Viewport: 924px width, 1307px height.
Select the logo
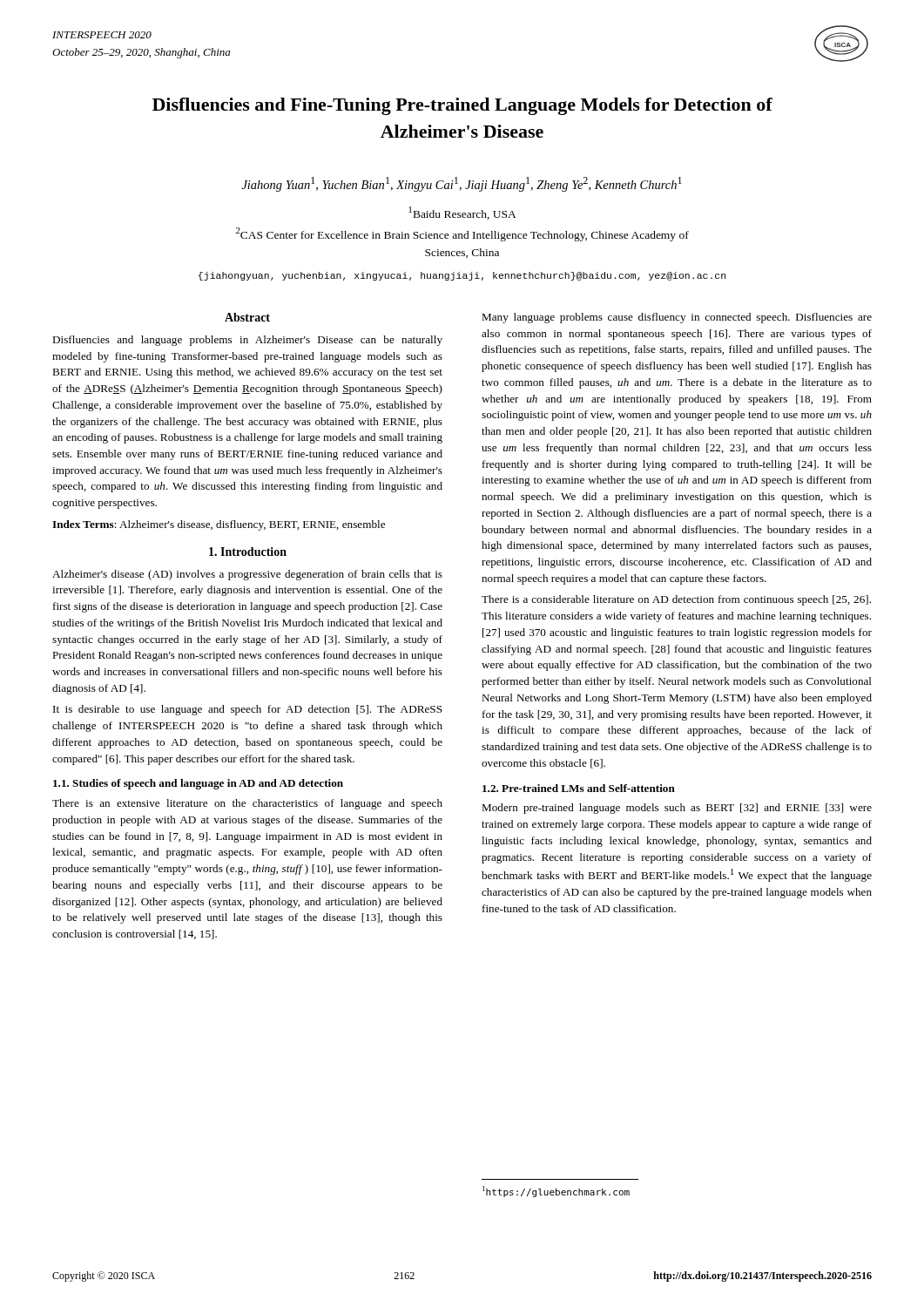tap(841, 44)
